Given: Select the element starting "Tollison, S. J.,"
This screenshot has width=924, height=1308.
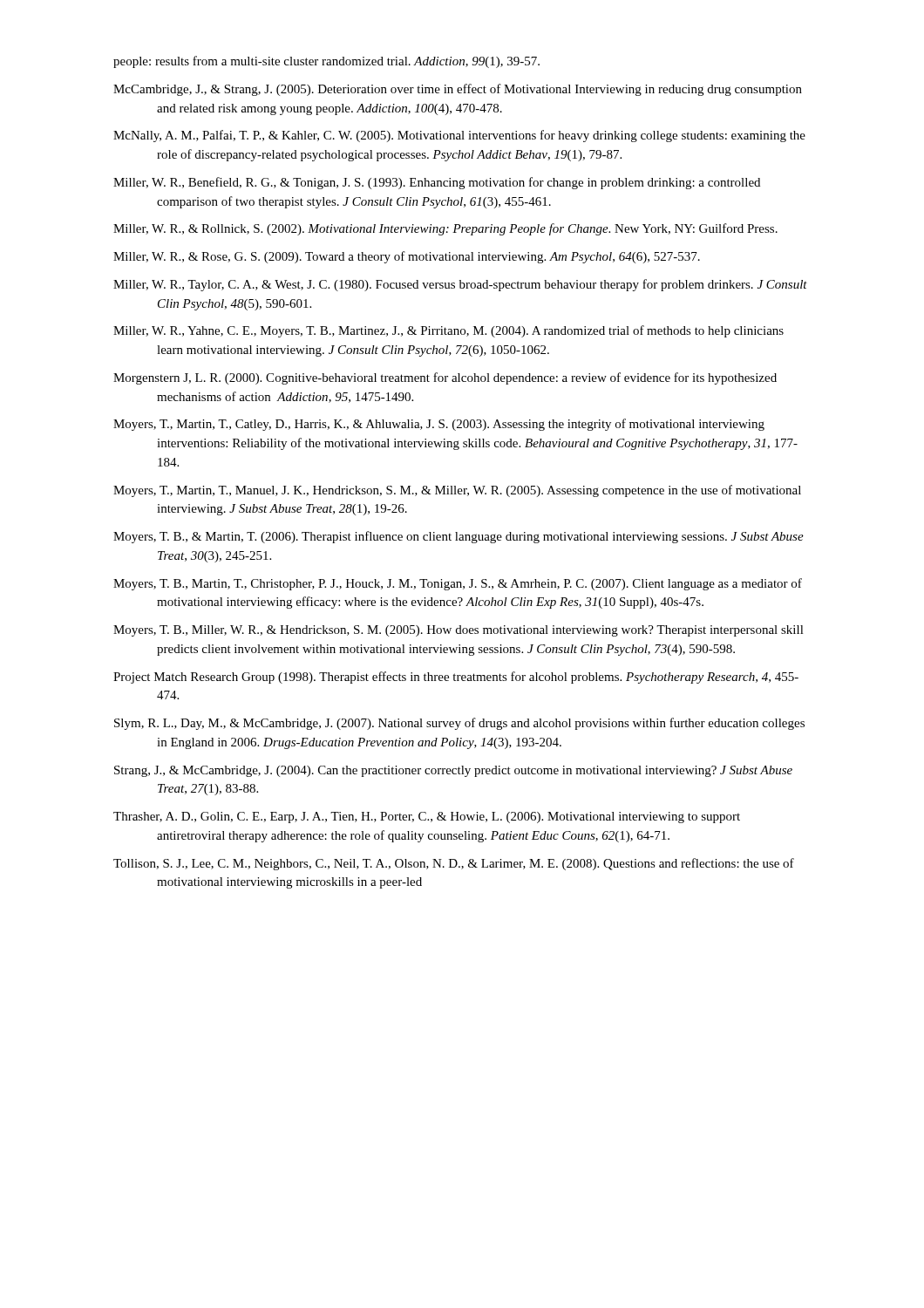Looking at the screenshot, I should tap(454, 872).
